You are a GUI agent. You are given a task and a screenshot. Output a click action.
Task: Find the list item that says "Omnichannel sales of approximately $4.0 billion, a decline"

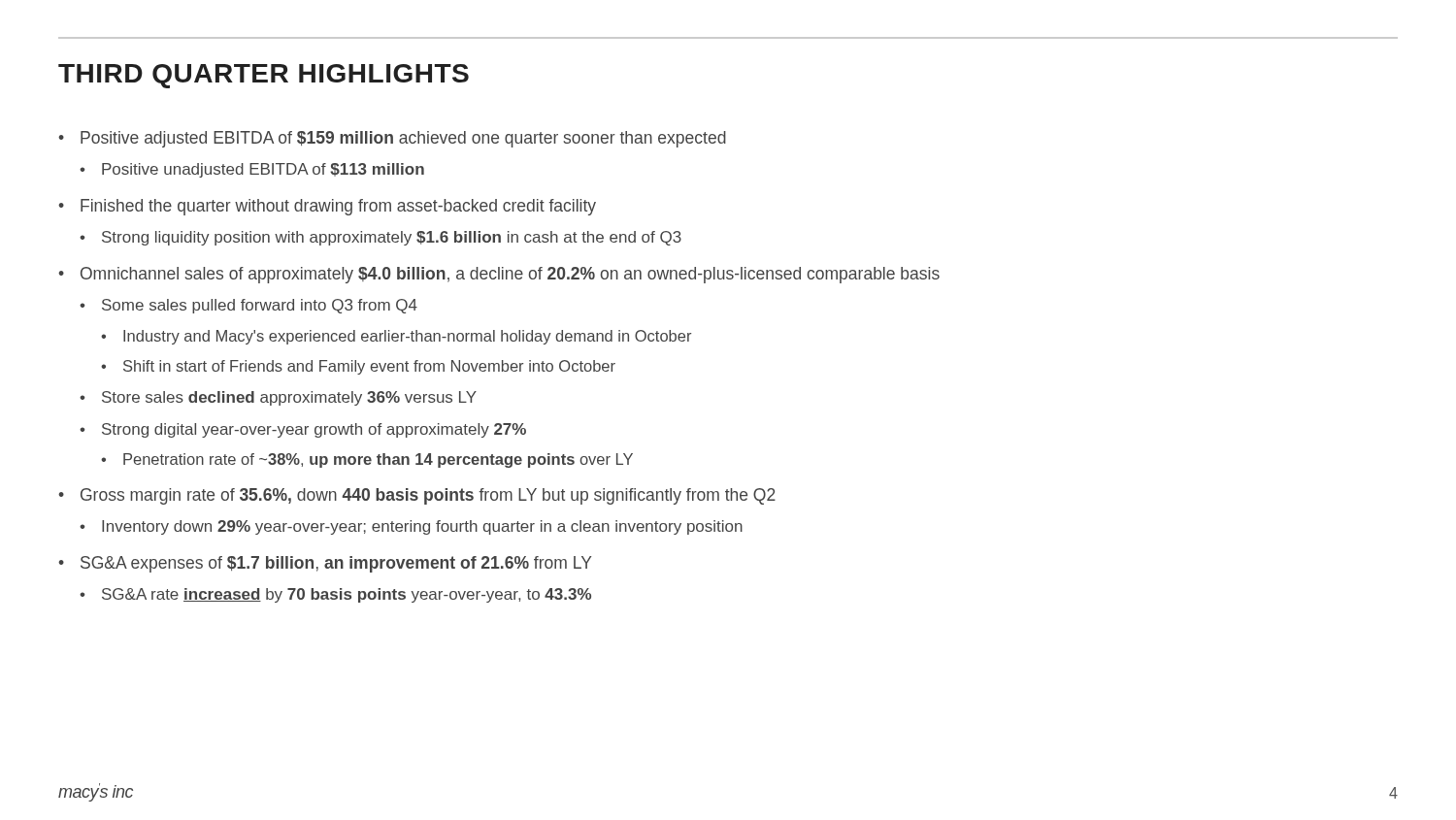click(510, 275)
